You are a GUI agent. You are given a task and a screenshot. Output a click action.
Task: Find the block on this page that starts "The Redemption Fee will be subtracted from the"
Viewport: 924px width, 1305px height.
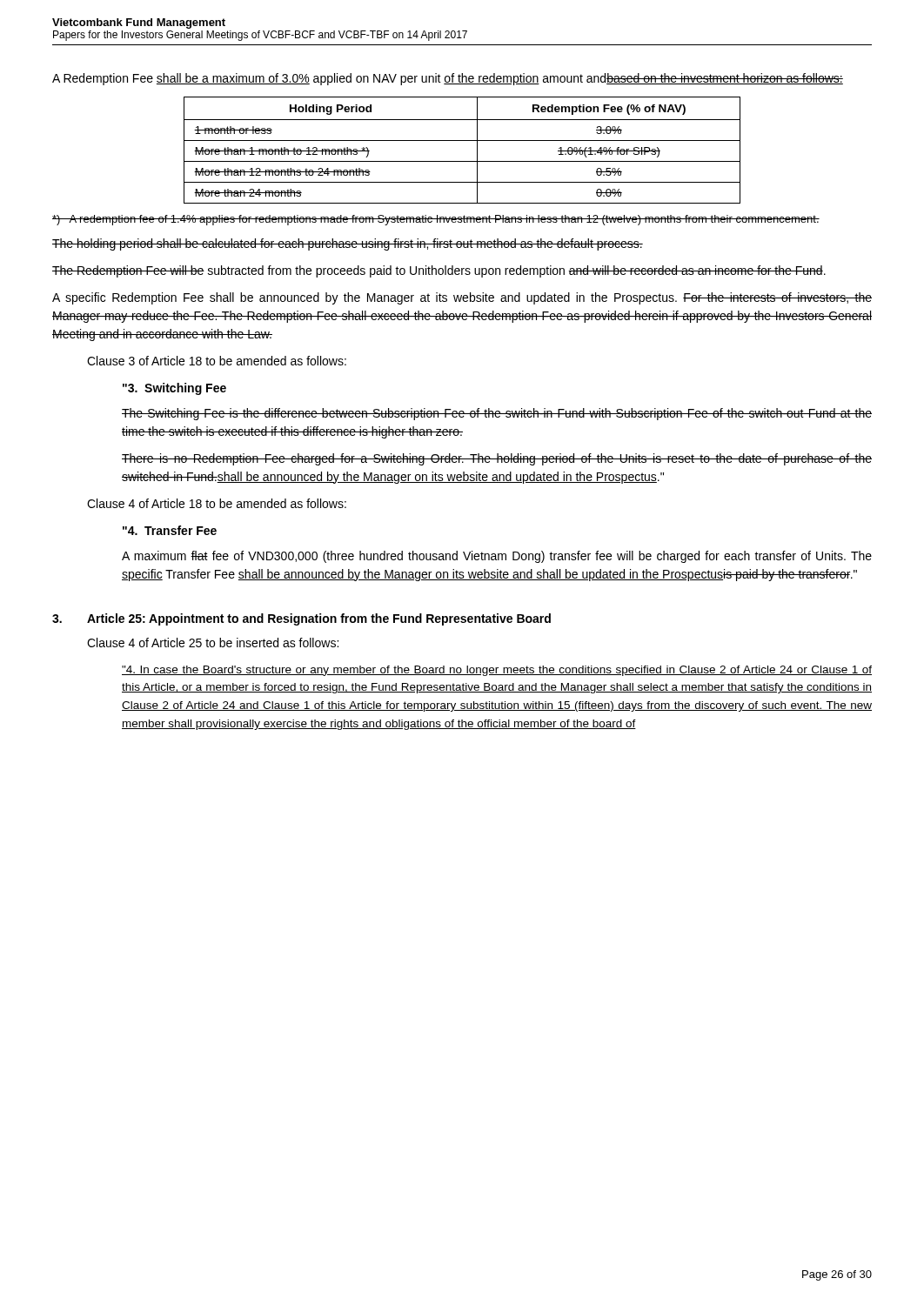[x=462, y=271]
